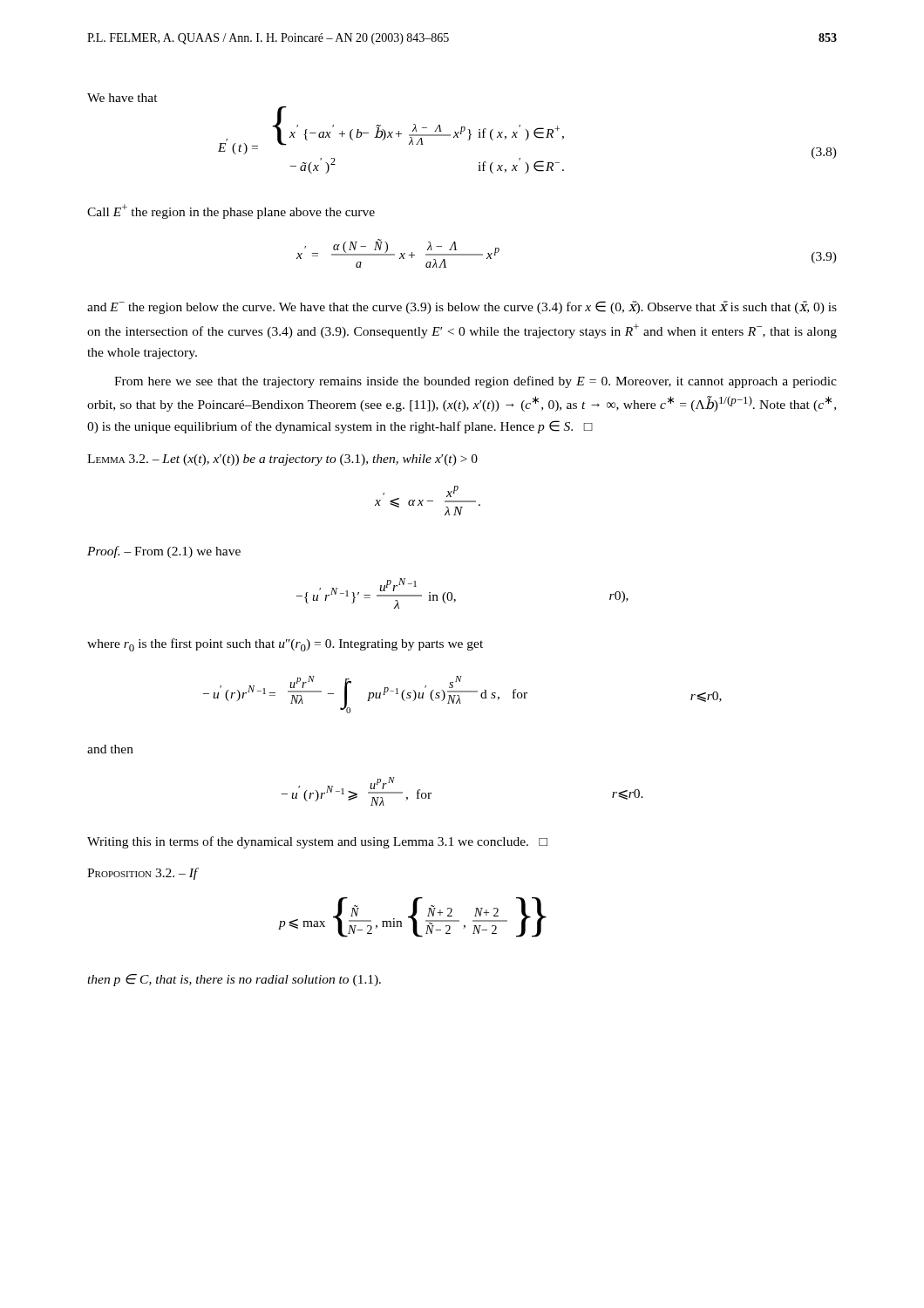Locate the text block with the text "and E− the region below the curve."

(x=462, y=328)
